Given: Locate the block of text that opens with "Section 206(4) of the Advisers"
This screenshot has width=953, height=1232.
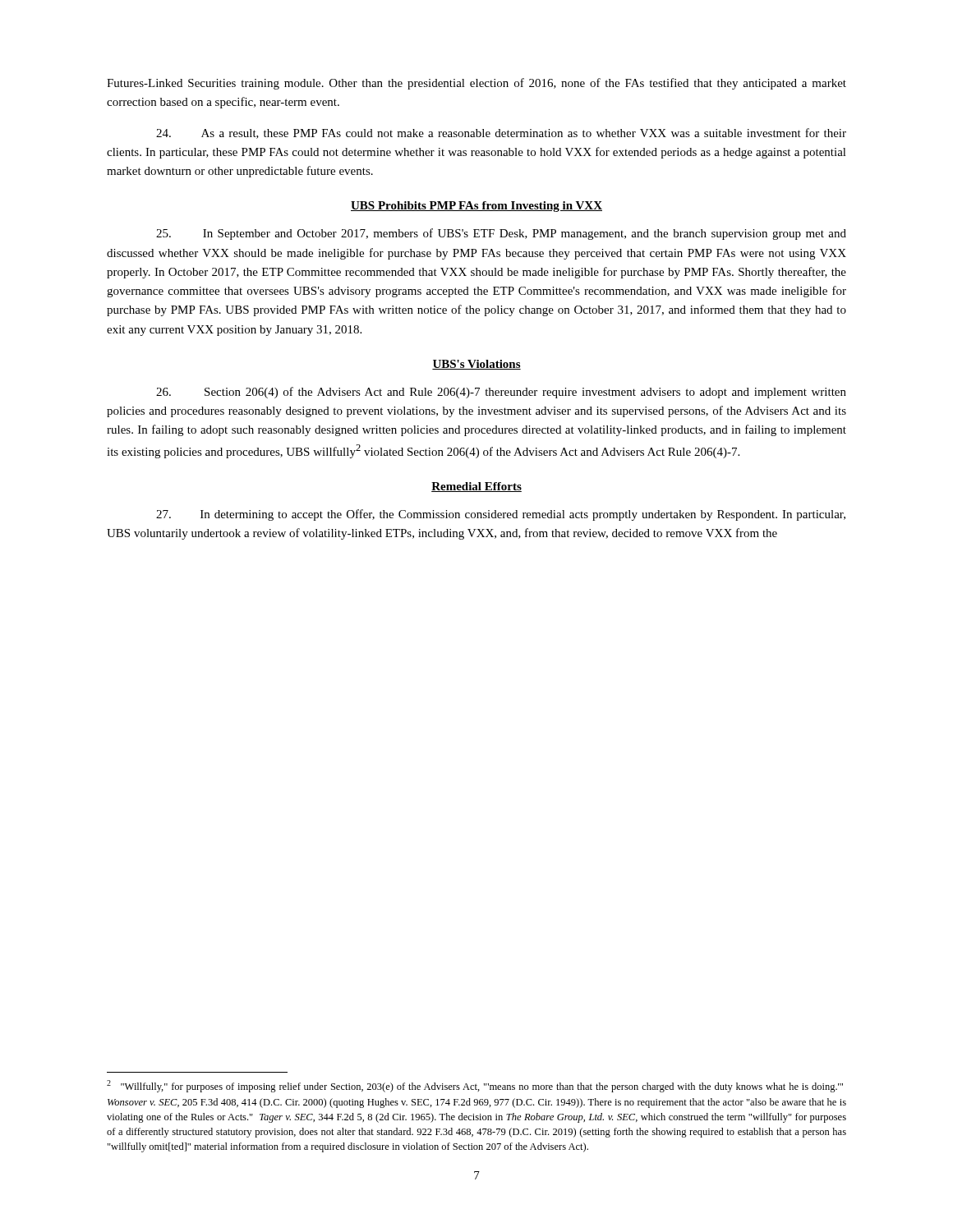Looking at the screenshot, I should [476, 421].
